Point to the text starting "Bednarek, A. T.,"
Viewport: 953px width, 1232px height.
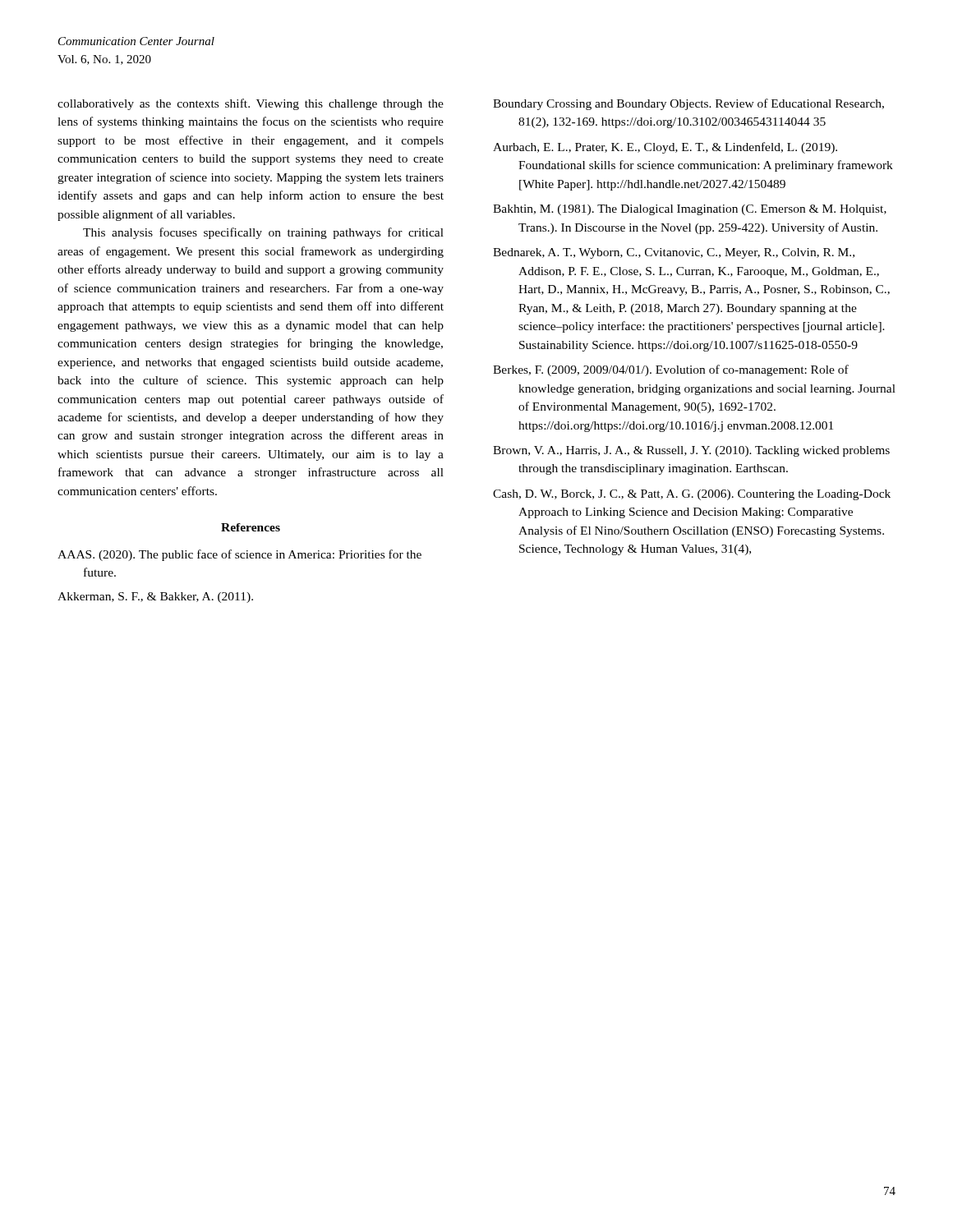[692, 298]
